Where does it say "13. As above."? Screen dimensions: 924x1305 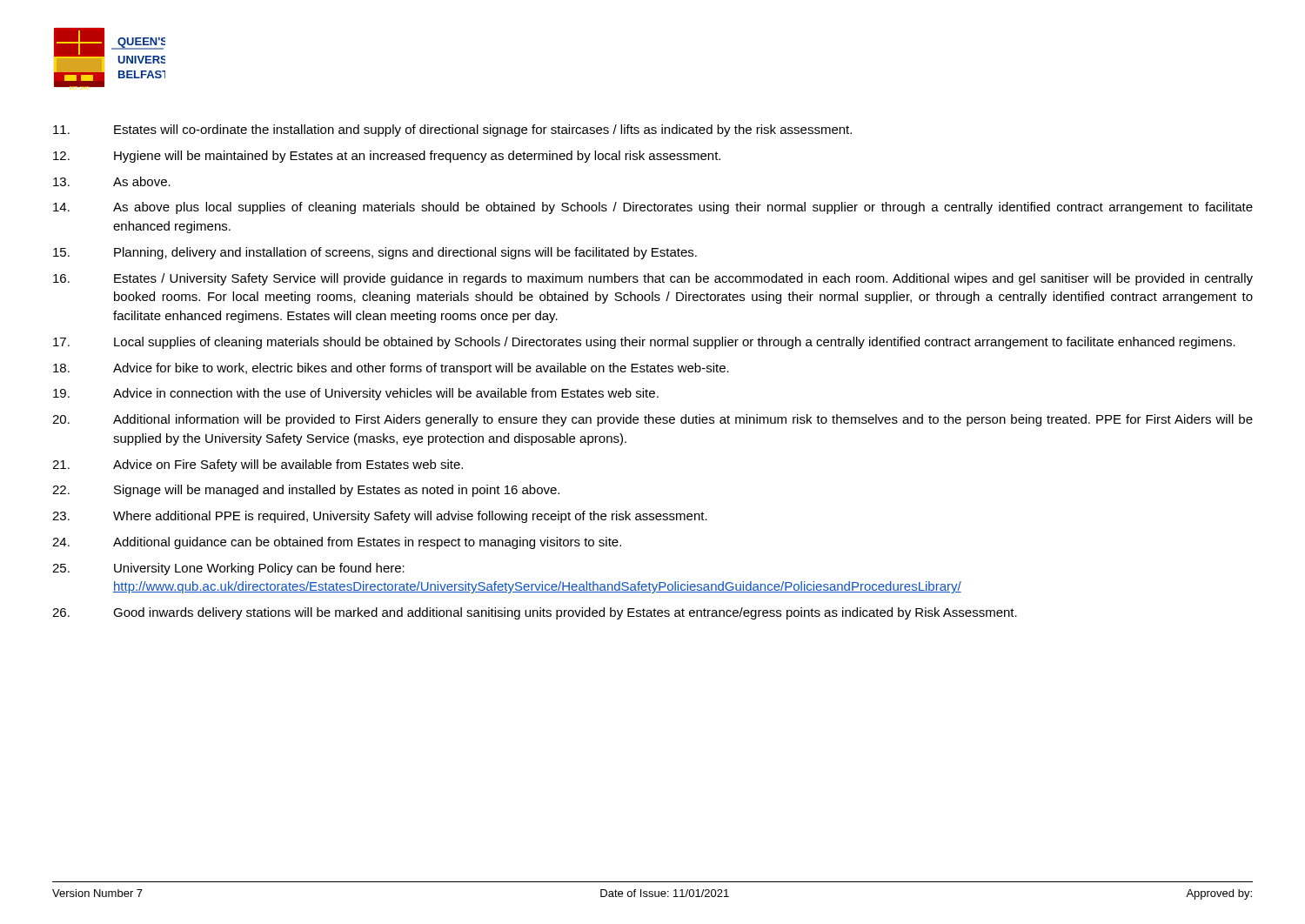(x=112, y=181)
